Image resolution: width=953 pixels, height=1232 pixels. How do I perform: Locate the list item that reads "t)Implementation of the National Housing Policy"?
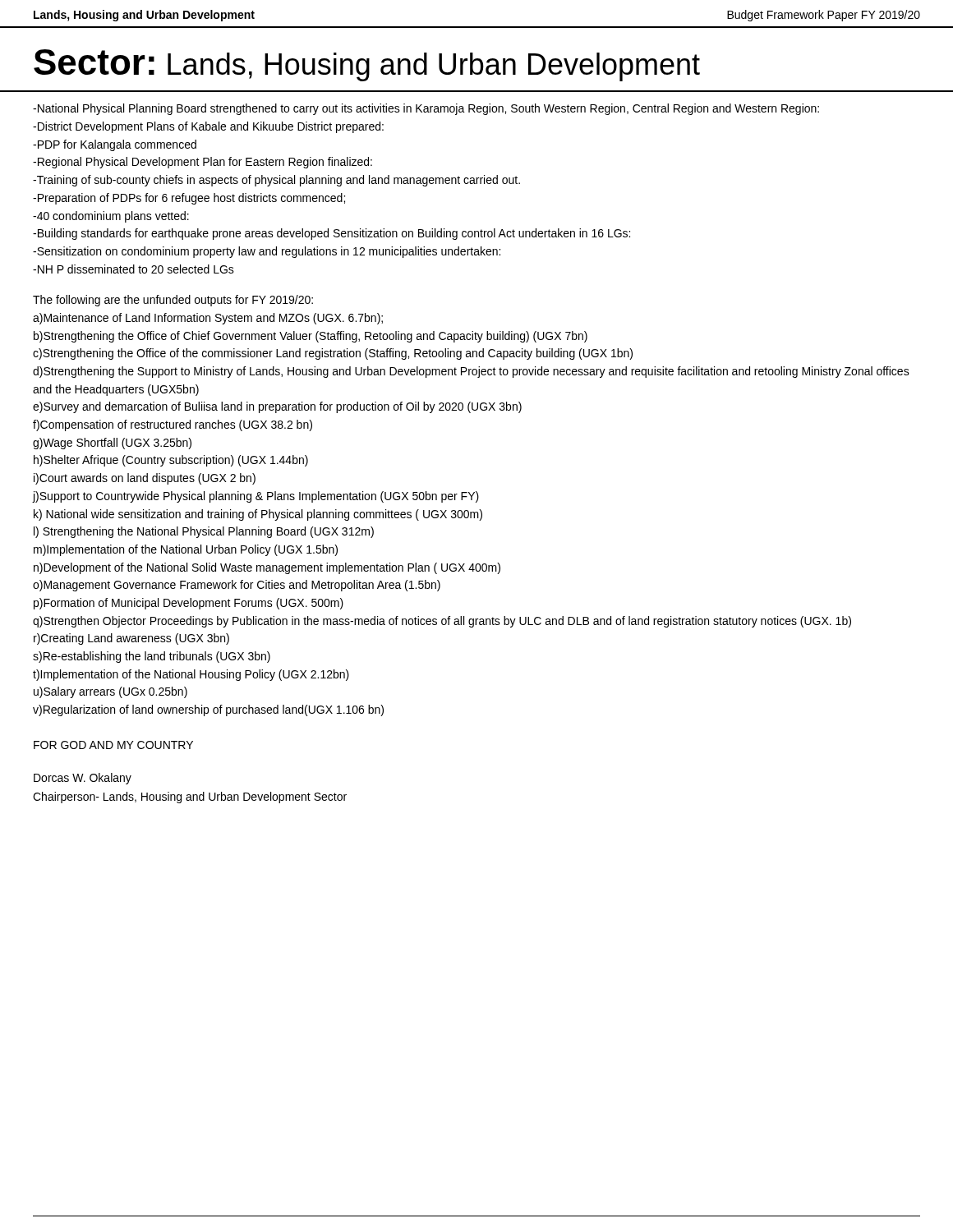(x=191, y=675)
